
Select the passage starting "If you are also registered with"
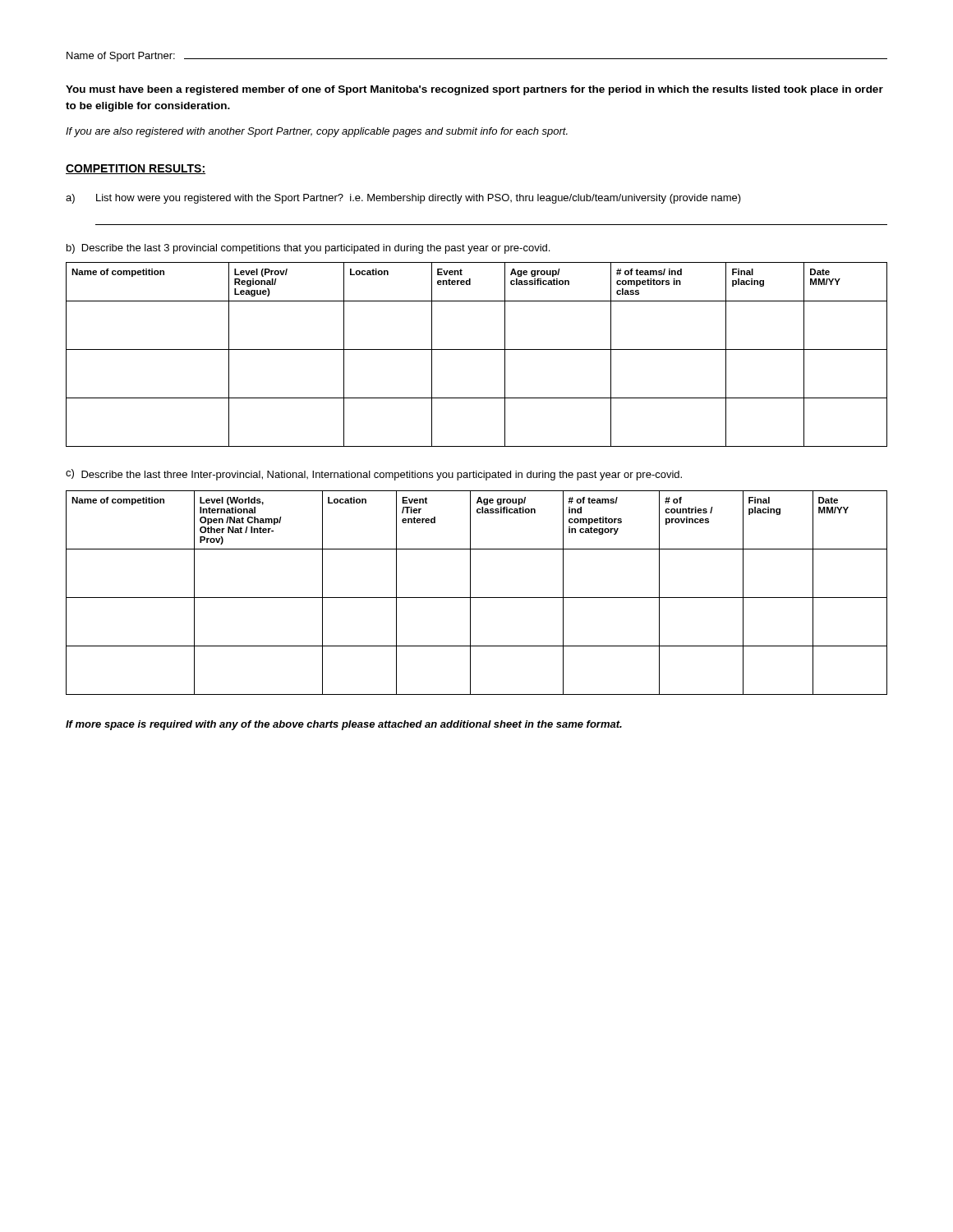[x=317, y=131]
